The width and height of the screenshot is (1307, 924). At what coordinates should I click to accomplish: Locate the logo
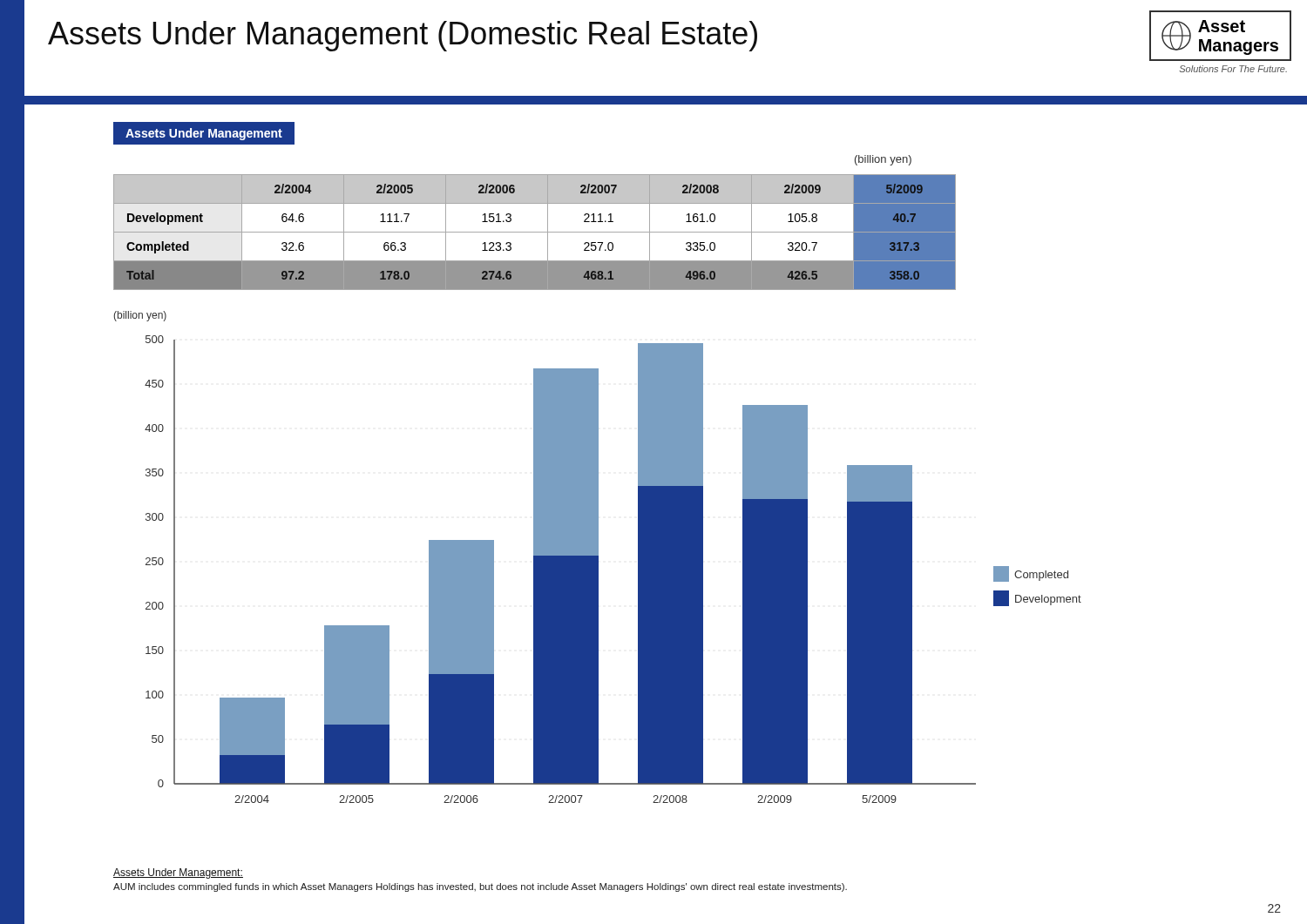(1220, 42)
